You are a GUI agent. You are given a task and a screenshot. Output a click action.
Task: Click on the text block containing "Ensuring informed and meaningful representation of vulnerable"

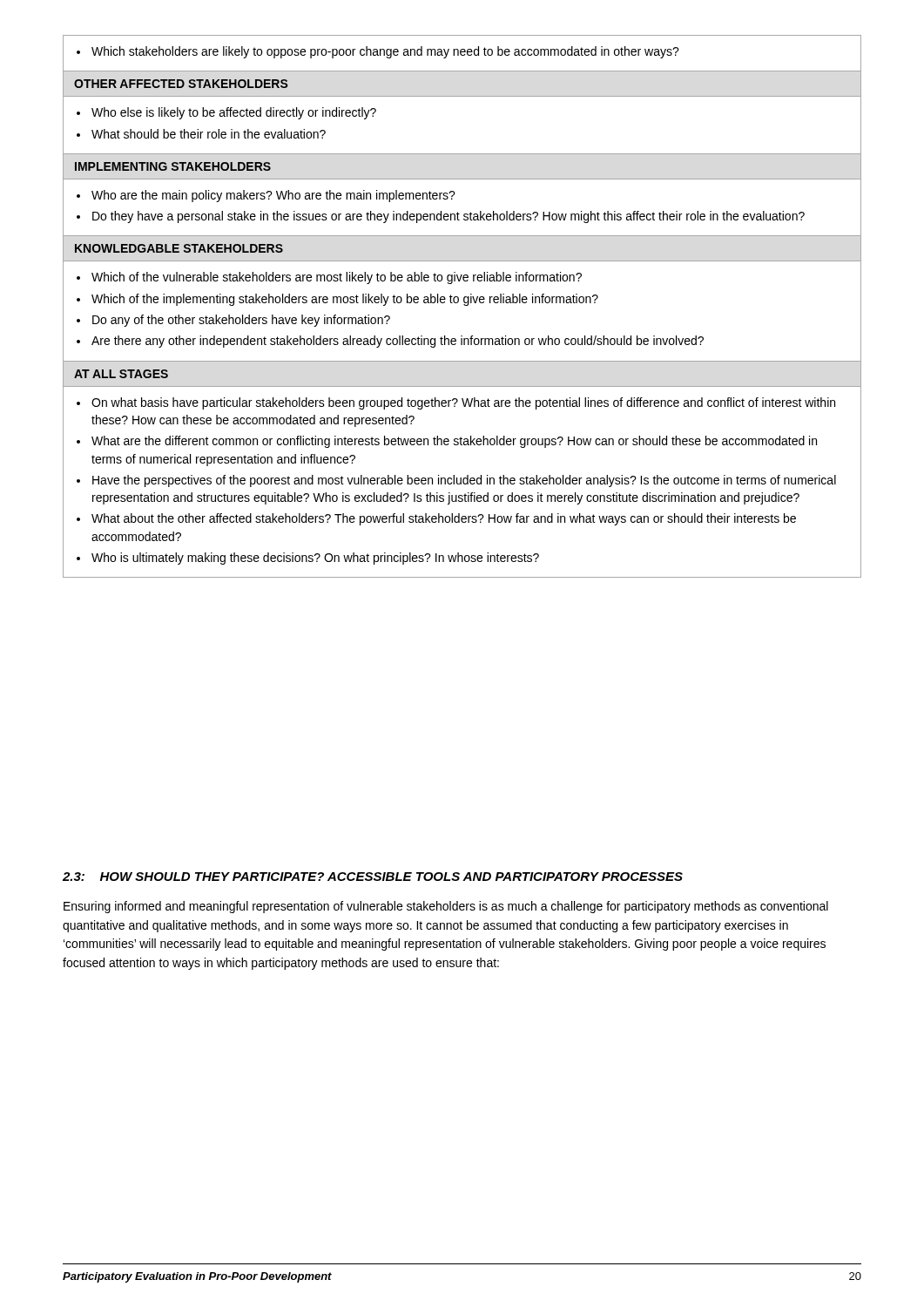click(x=446, y=935)
